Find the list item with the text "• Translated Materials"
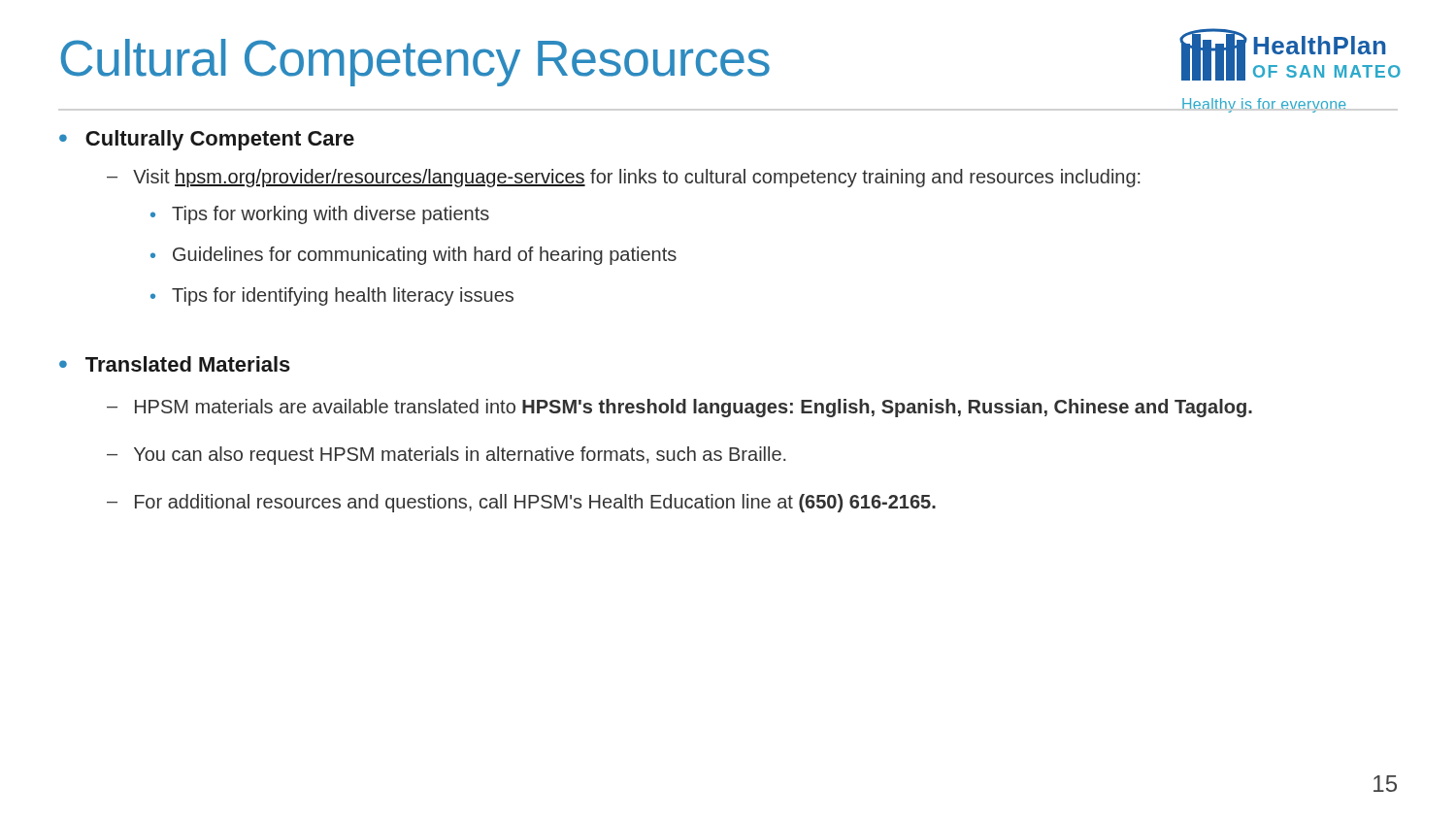 pyautogui.click(x=174, y=366)
